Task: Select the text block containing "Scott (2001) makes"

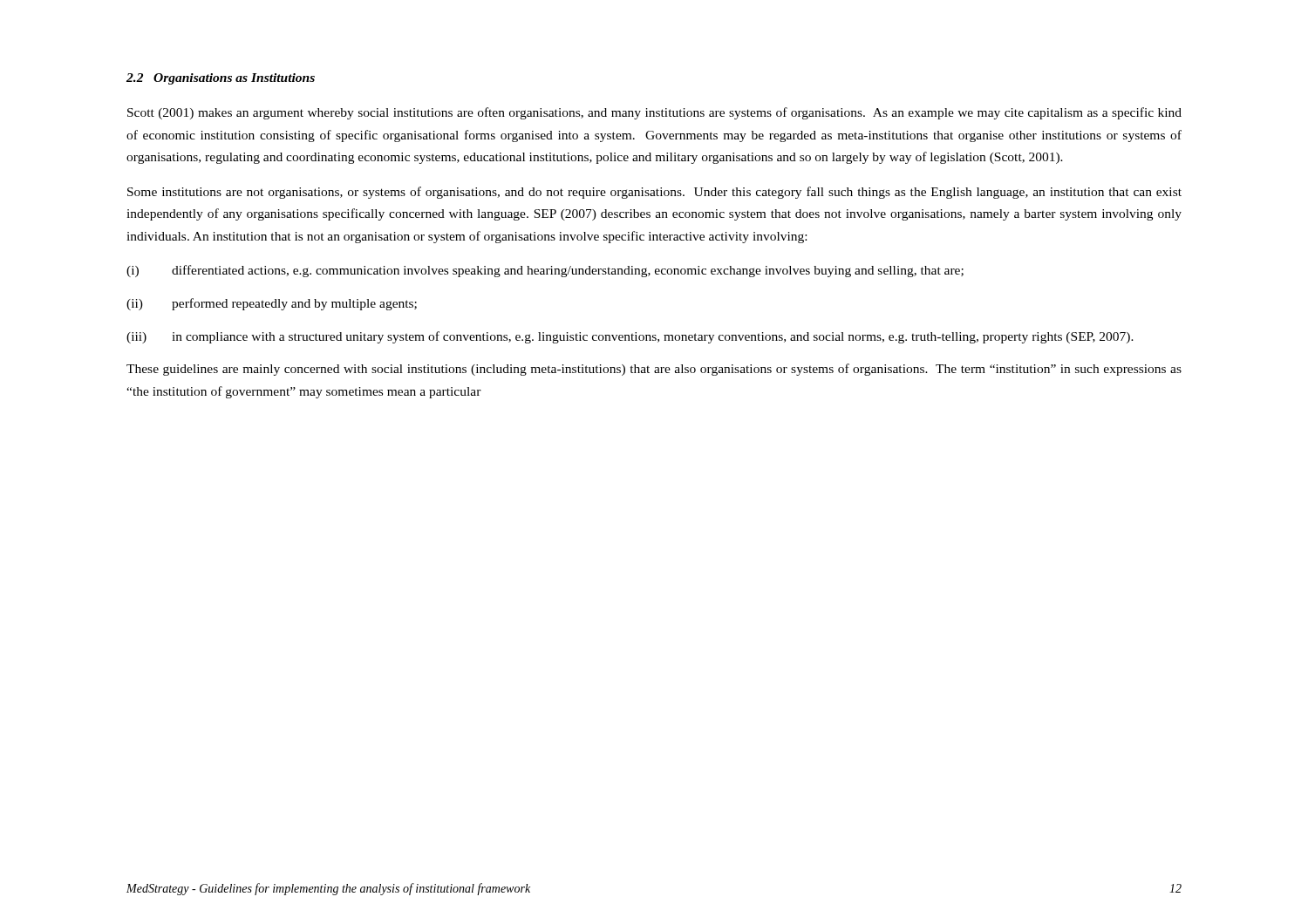Action: click(654, 134)
